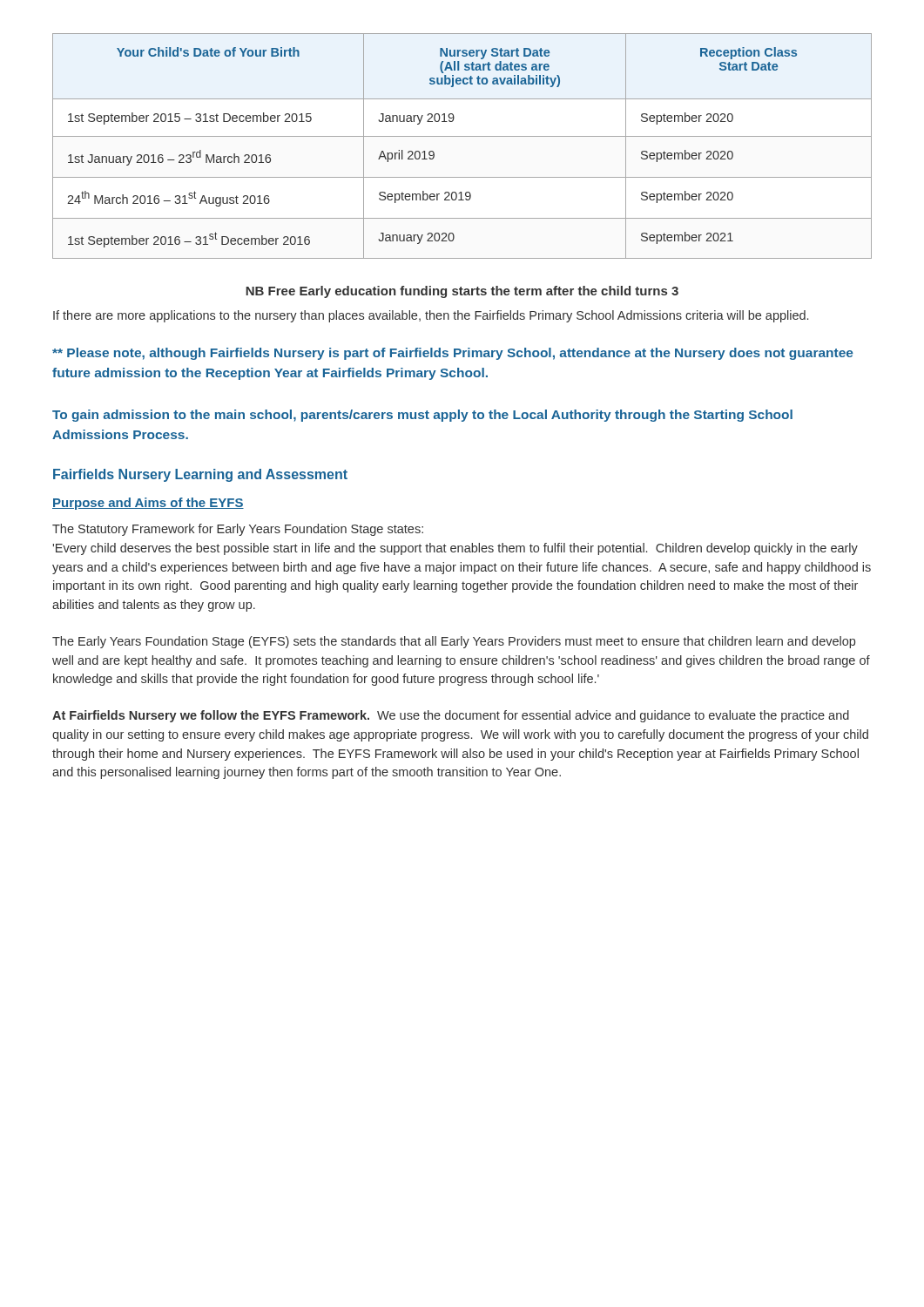
Task: Find the text block containing "The Early Years"
Action: [x=461, y=660]
